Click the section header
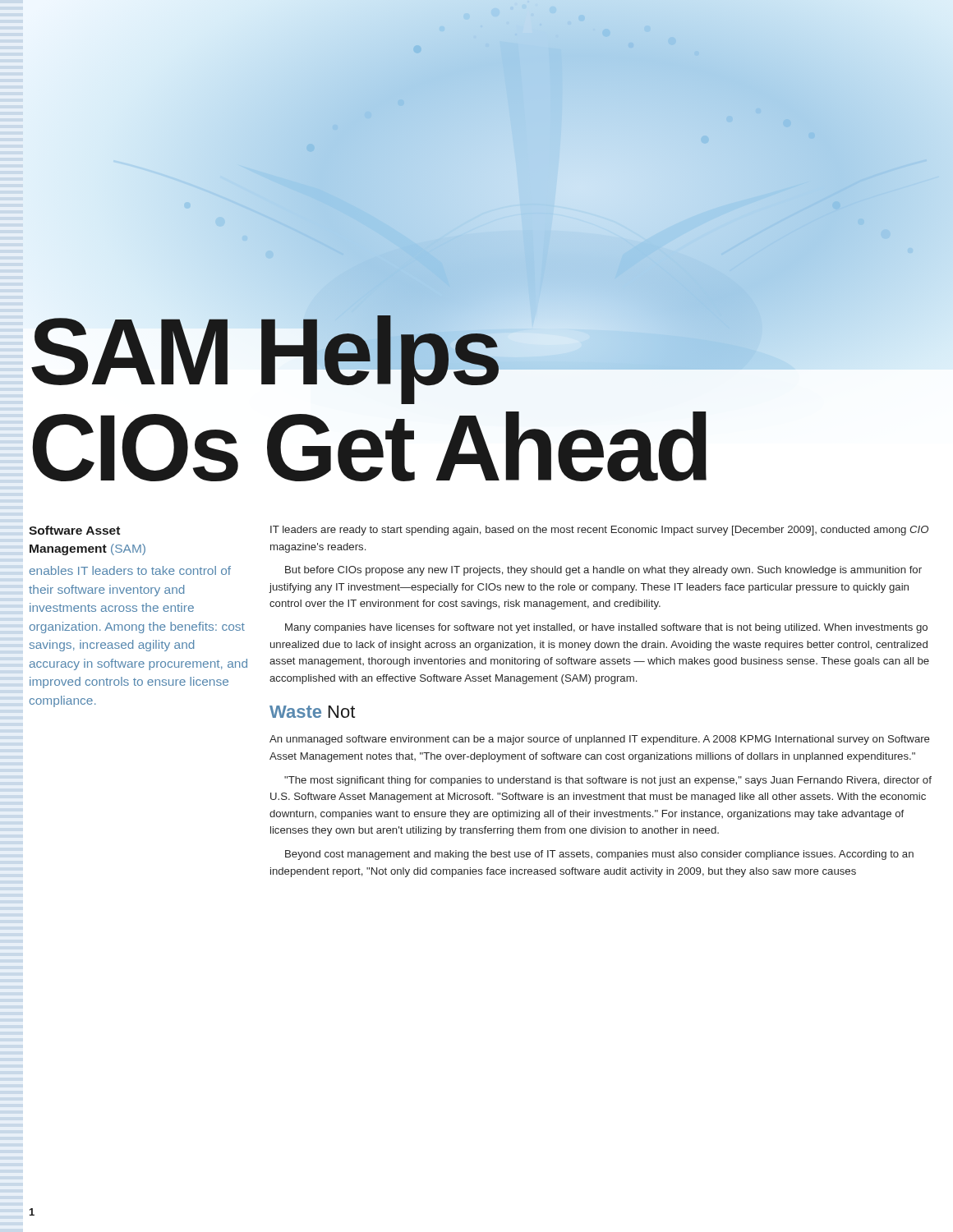Image resolution: width=953 pixels, height=1232 pixels. 312,712
